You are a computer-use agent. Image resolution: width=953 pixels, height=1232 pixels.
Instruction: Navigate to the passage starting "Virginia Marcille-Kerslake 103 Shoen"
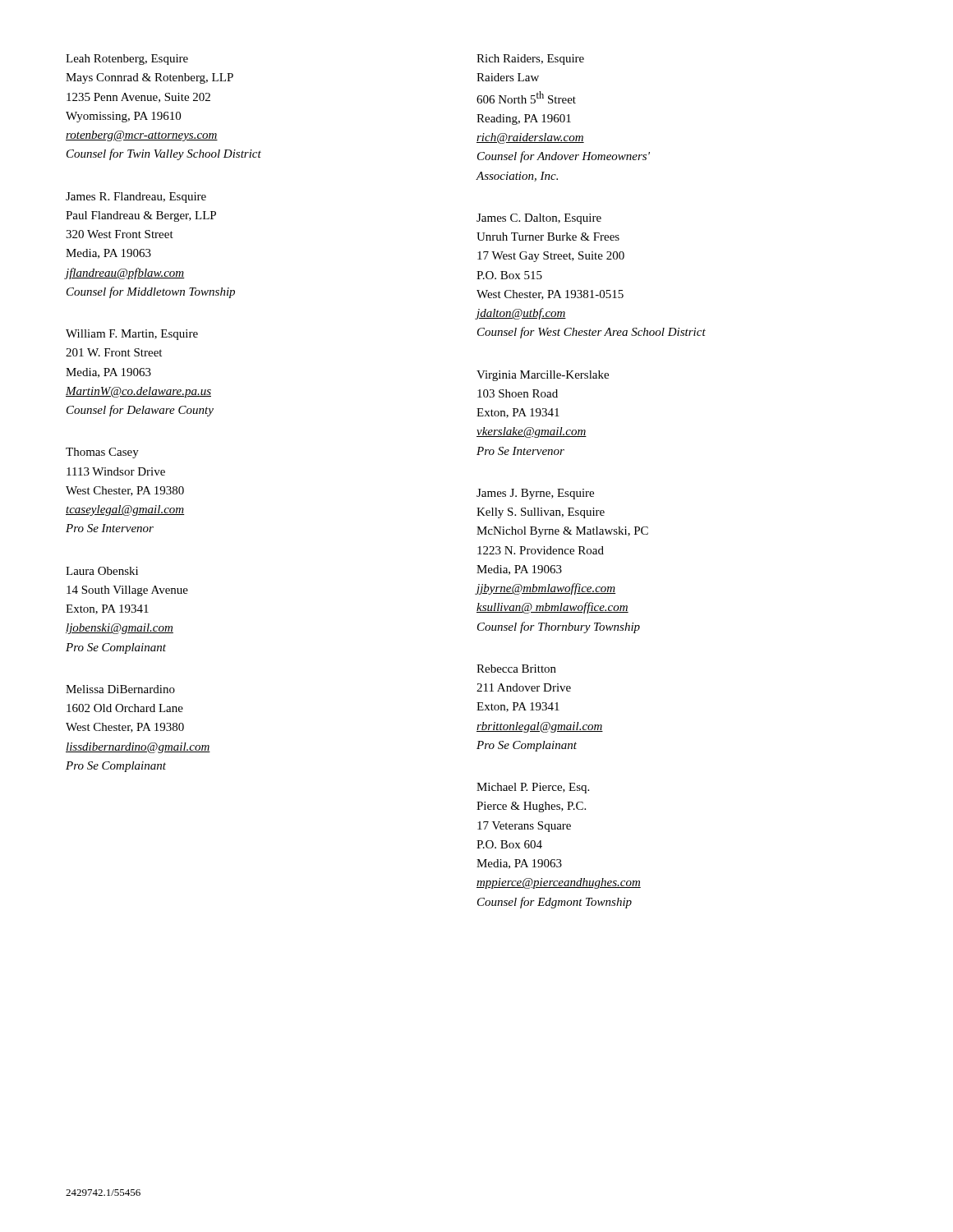pos(543,376)
